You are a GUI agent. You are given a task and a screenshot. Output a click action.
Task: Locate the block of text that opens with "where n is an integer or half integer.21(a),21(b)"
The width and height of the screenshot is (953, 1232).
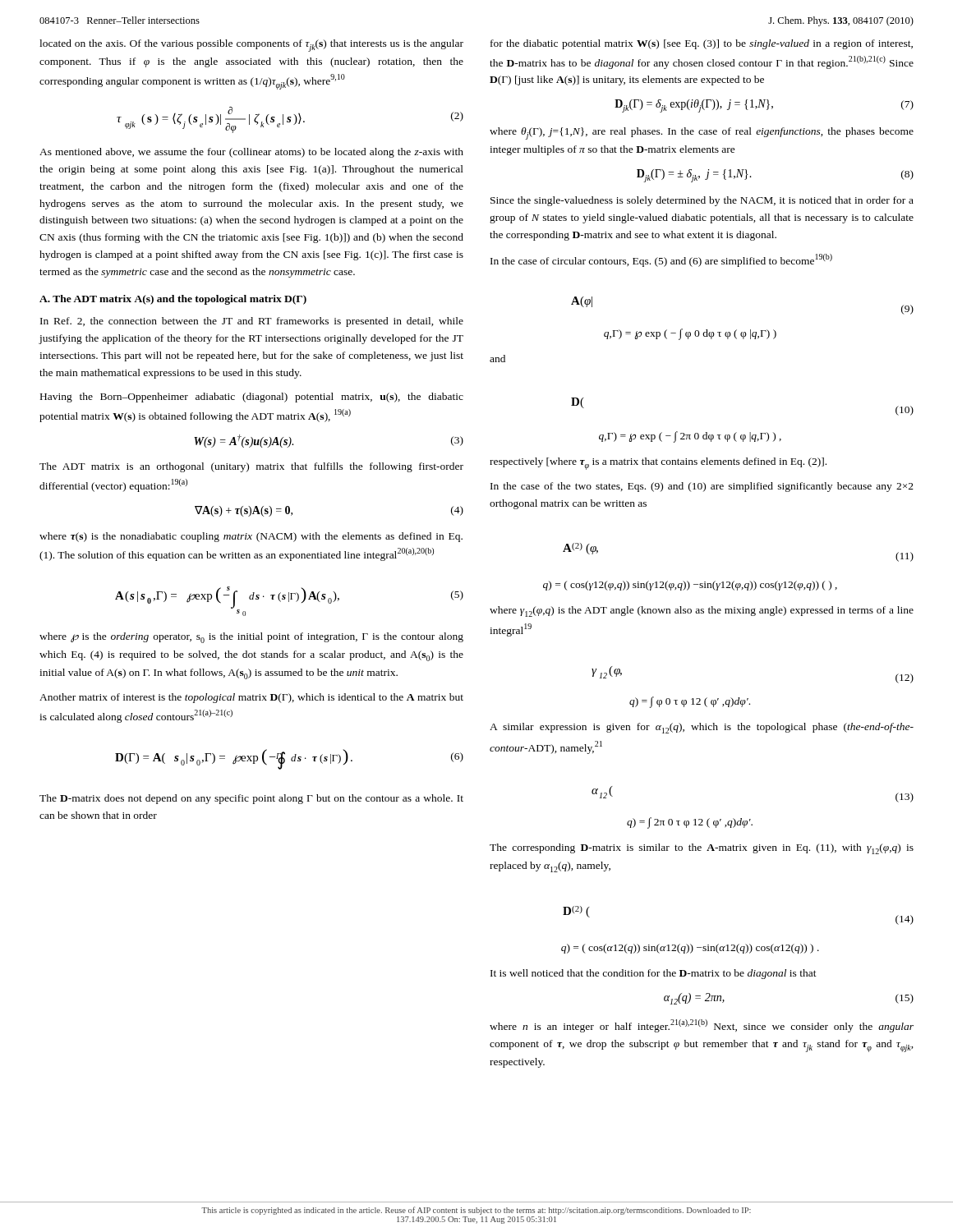pos(702,1044)
